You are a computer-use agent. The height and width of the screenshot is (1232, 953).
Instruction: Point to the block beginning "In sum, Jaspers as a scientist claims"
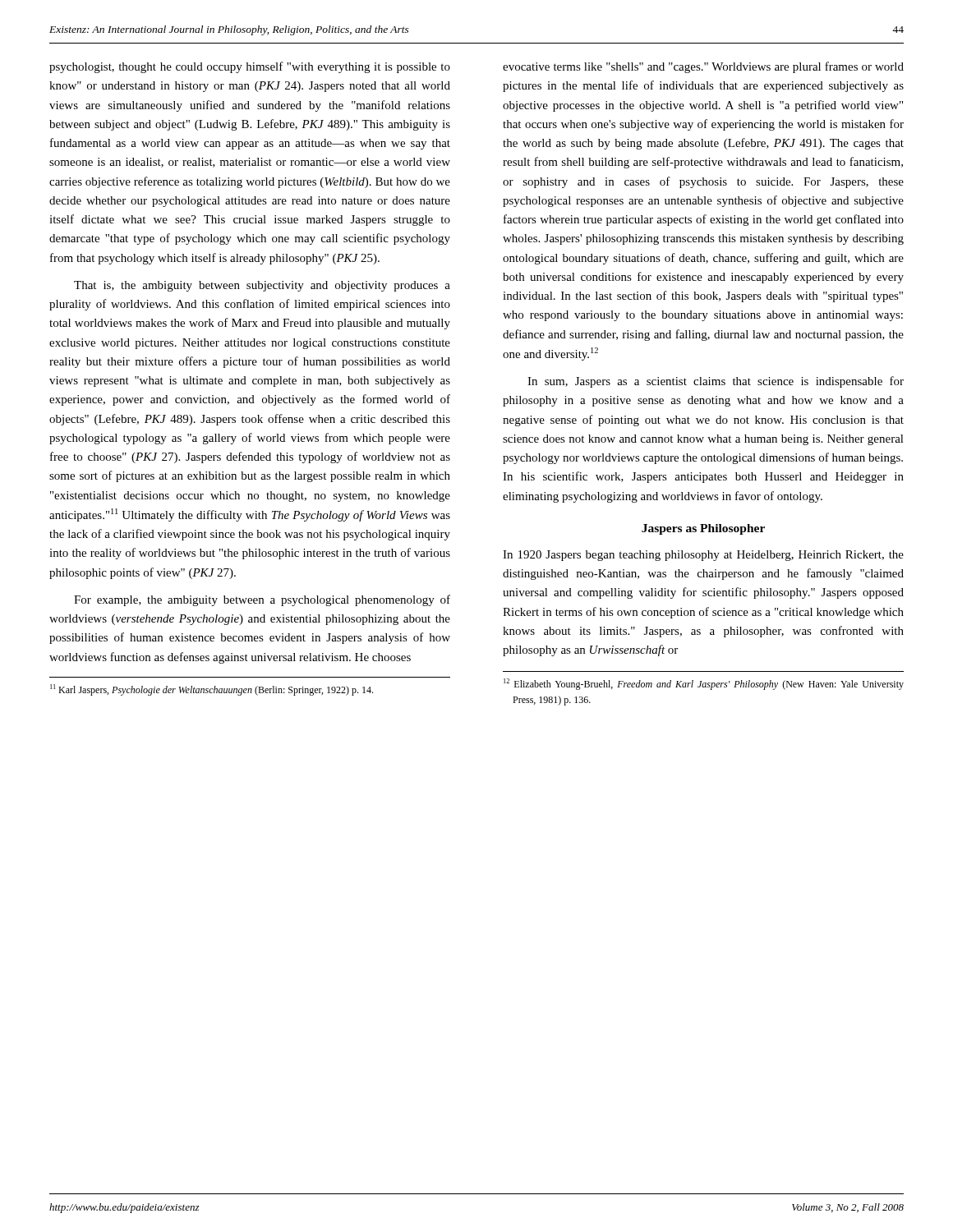703,439
